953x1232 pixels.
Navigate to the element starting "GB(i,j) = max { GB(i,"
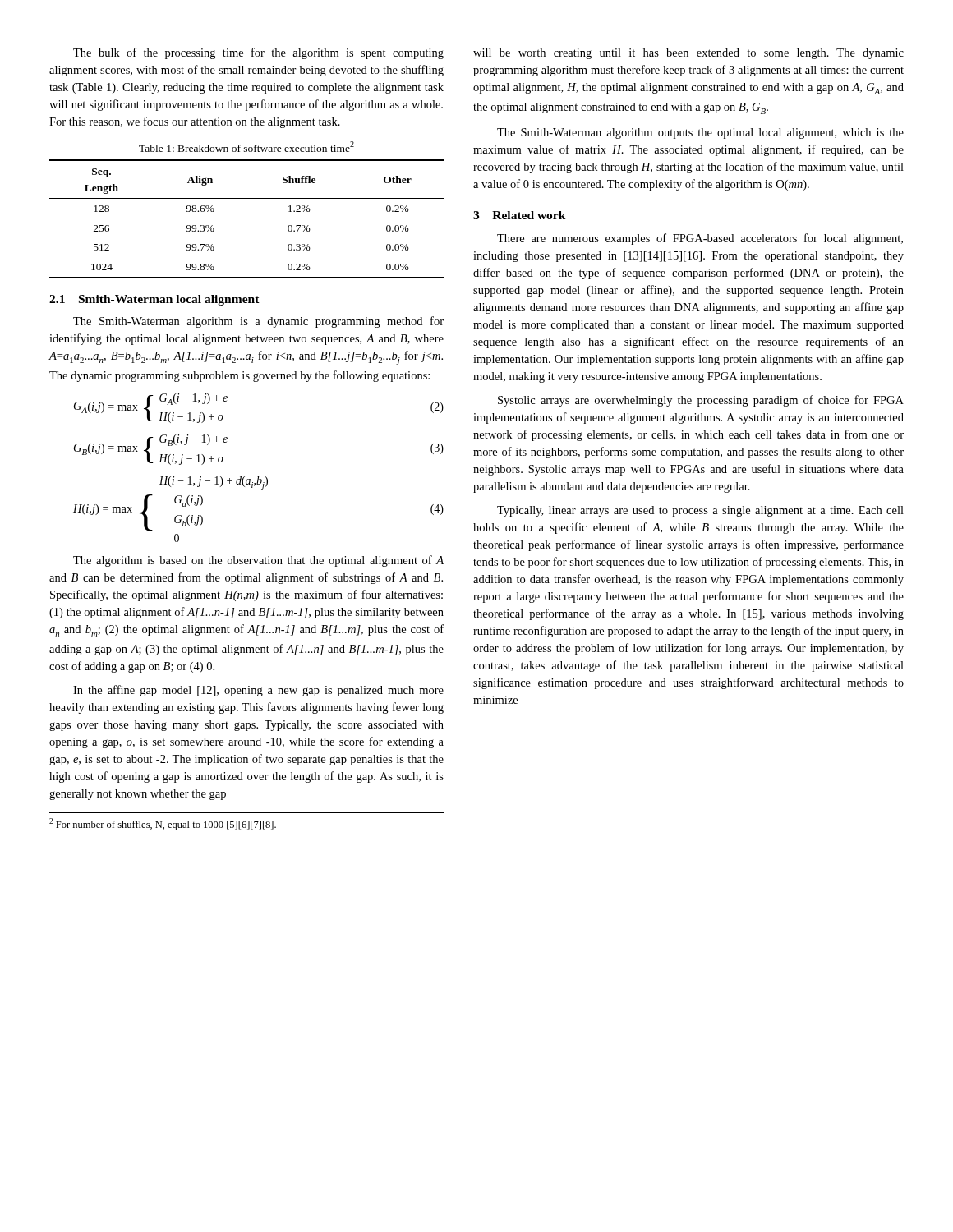pos(148,450)
